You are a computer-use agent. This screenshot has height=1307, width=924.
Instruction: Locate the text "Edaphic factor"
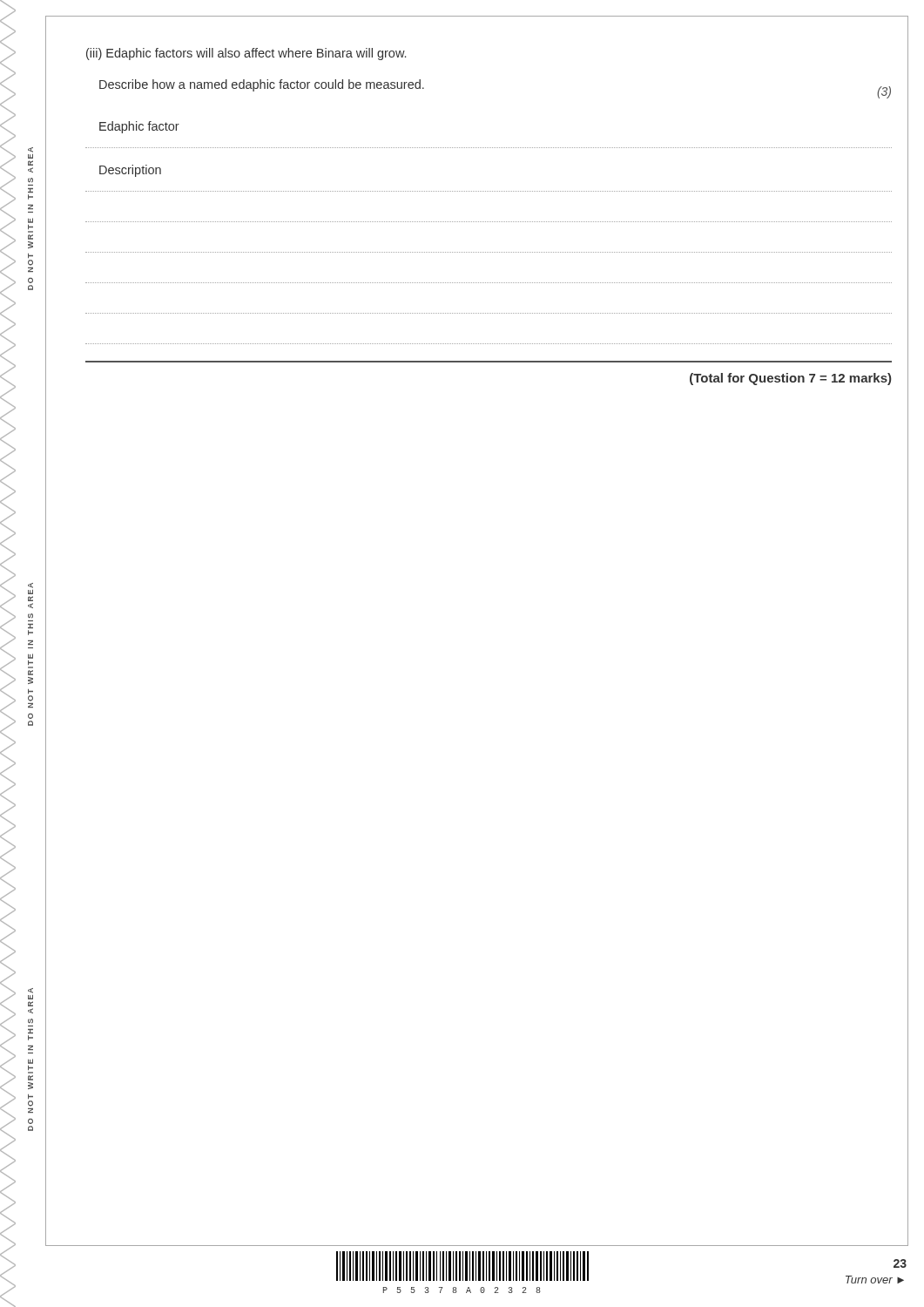(139, 126)
